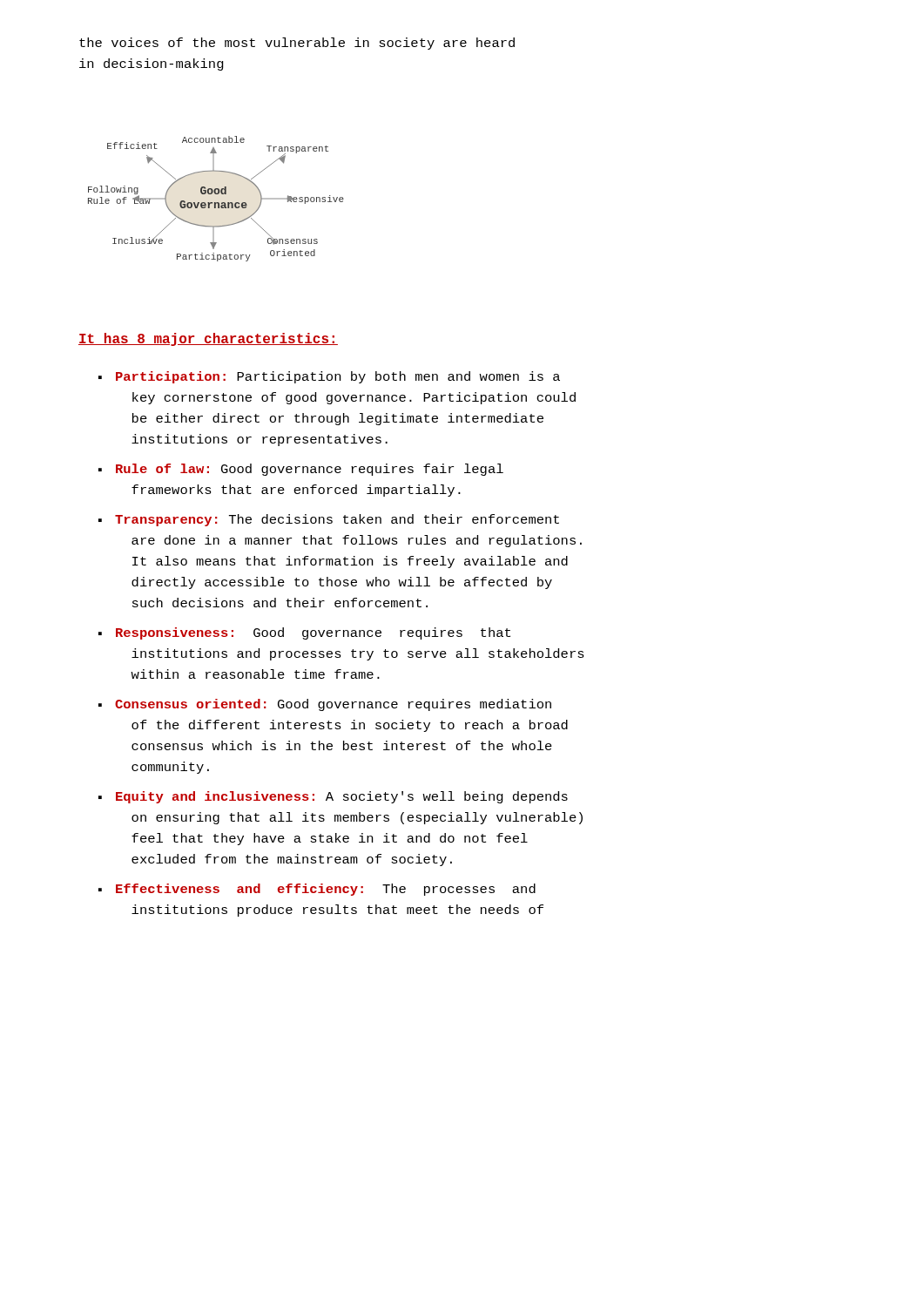Point to the block starting "the voices of the"
Screen dimensions: 1307x924
tap(297, 54)
